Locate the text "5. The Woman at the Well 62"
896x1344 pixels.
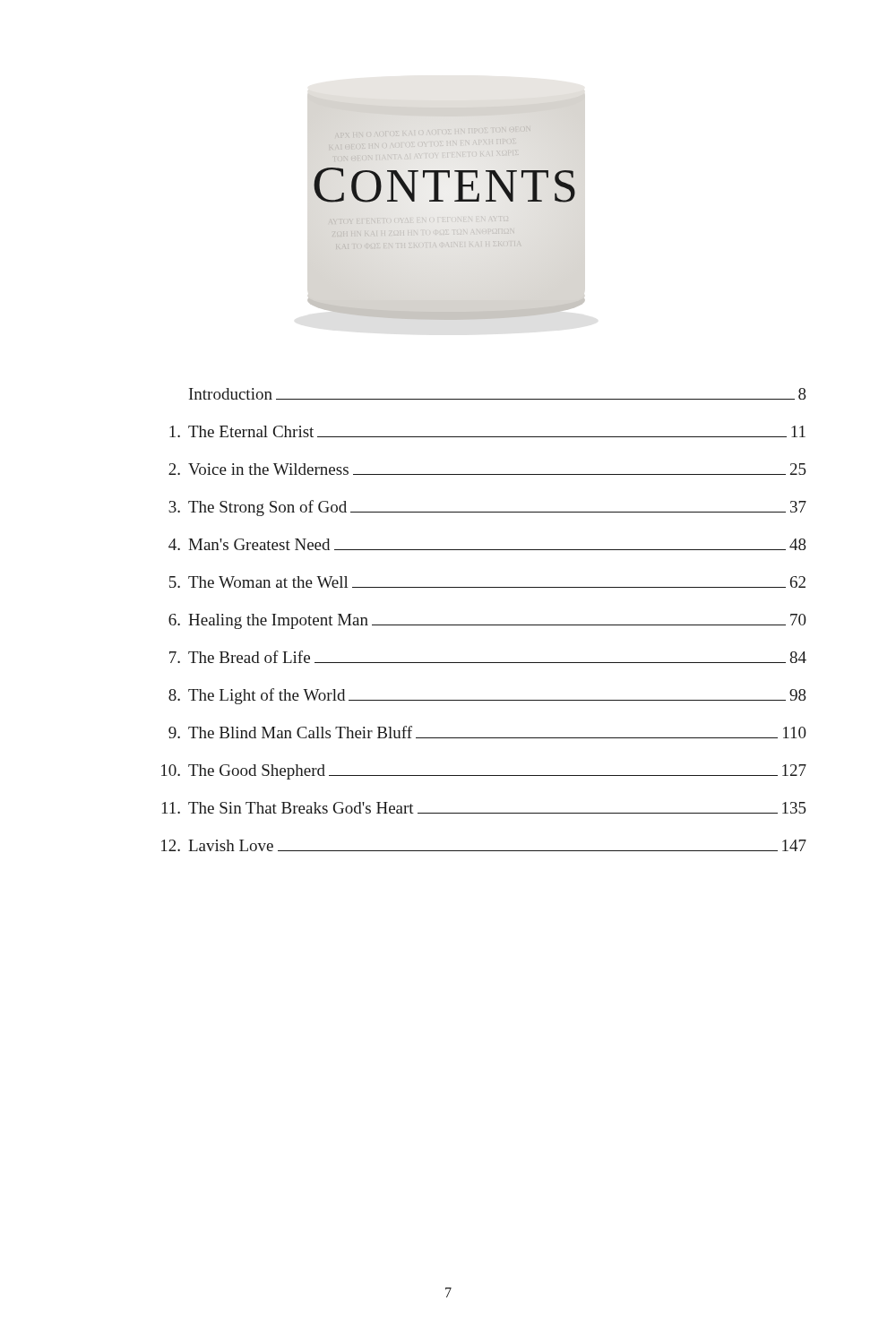[x=475, y=582]
